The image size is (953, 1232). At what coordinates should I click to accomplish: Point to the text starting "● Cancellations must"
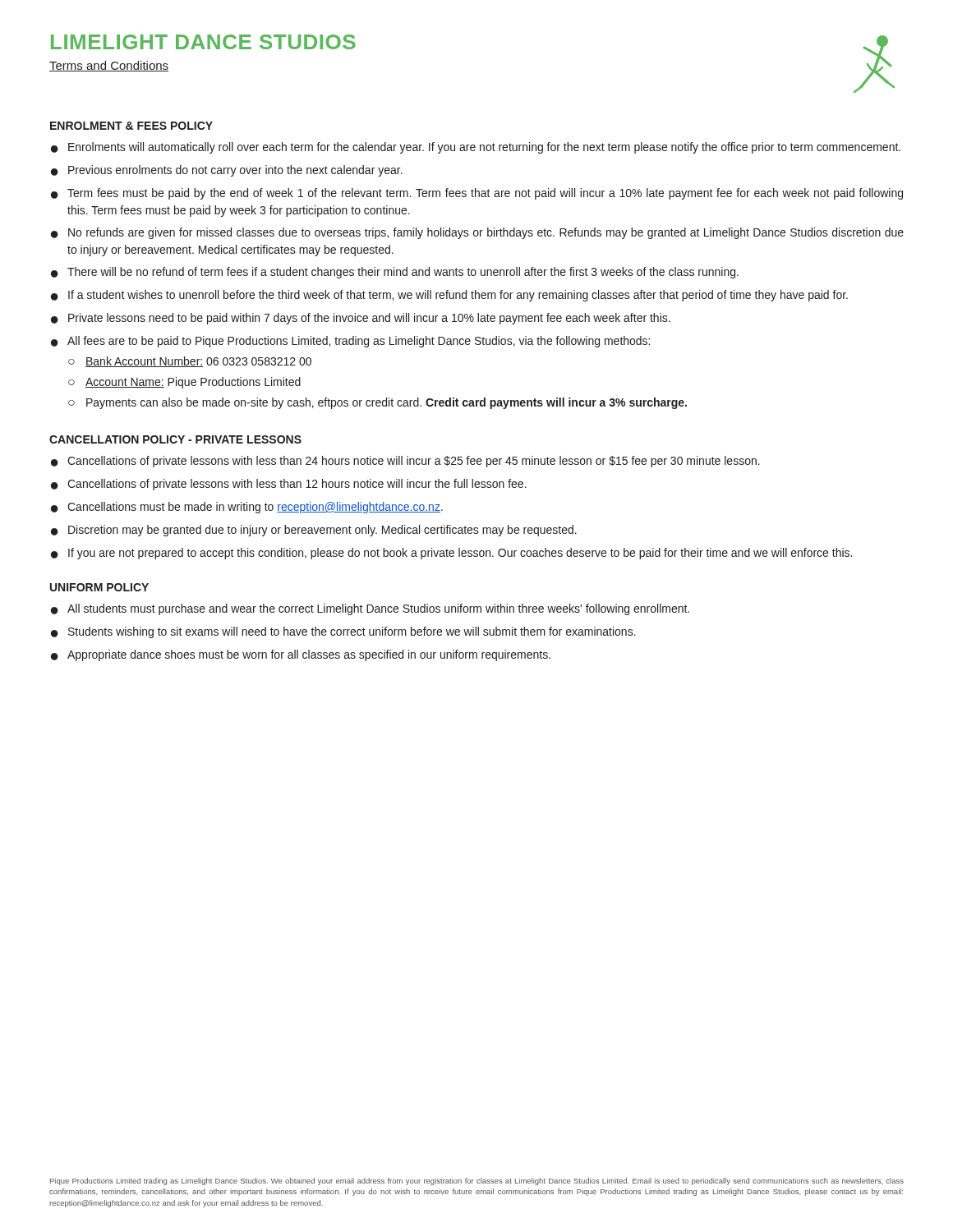(246, 508)
